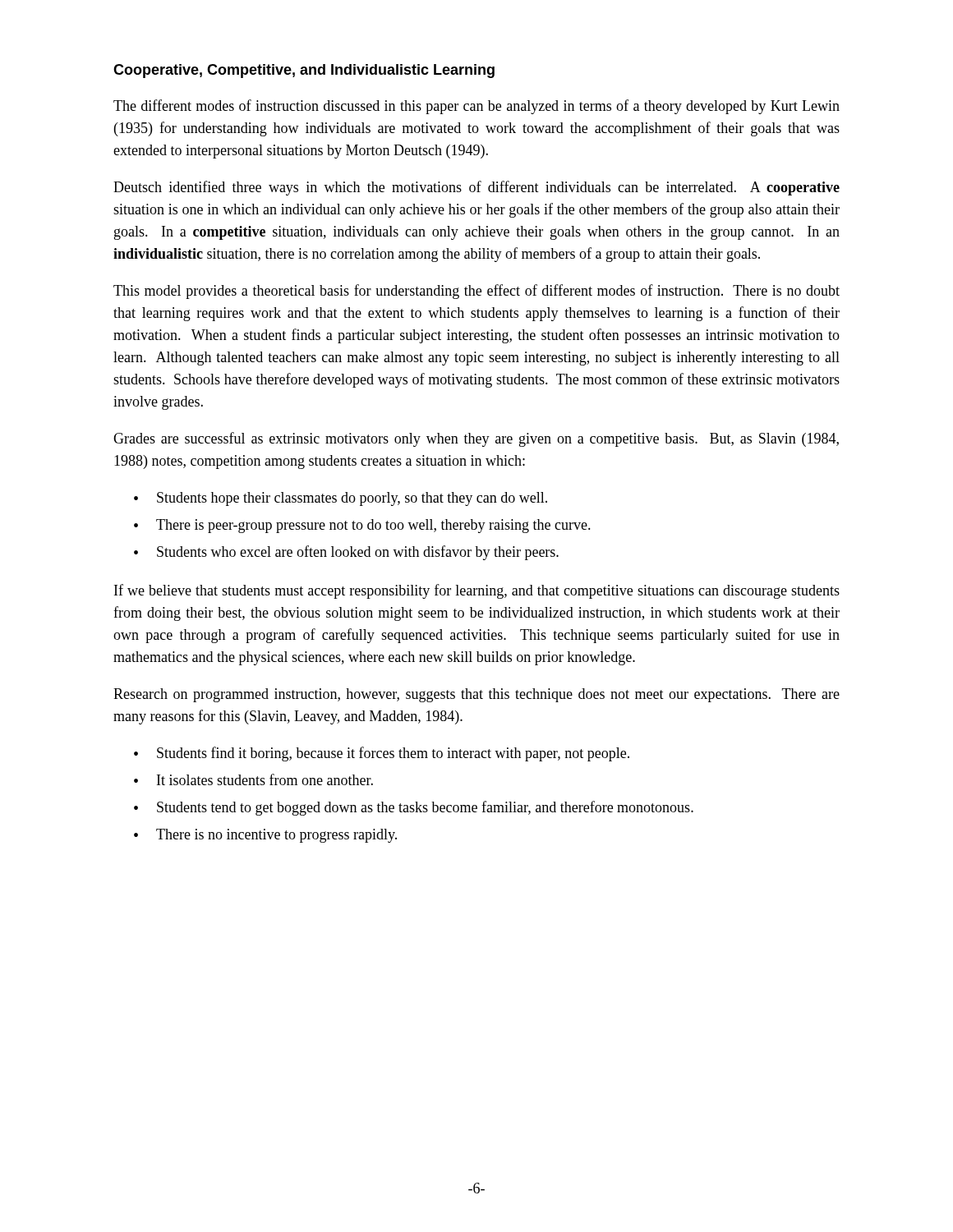This screenshot has height=1232, width=953.
Task: Navigate to the region starting "• It isolates"
Action: pyautogui.click(x=253, y=779)
